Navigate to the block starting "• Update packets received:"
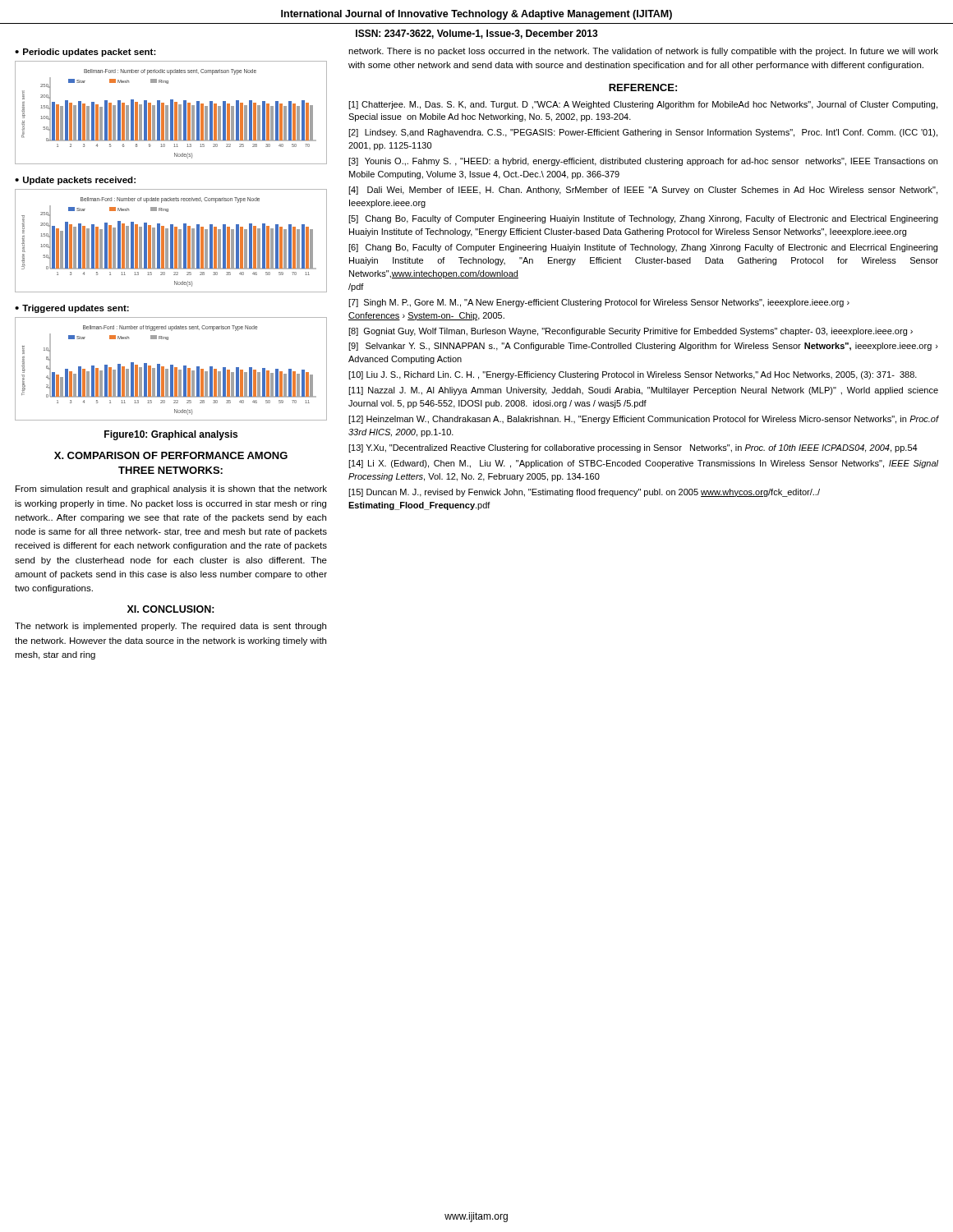 click(x=76, y=179)
